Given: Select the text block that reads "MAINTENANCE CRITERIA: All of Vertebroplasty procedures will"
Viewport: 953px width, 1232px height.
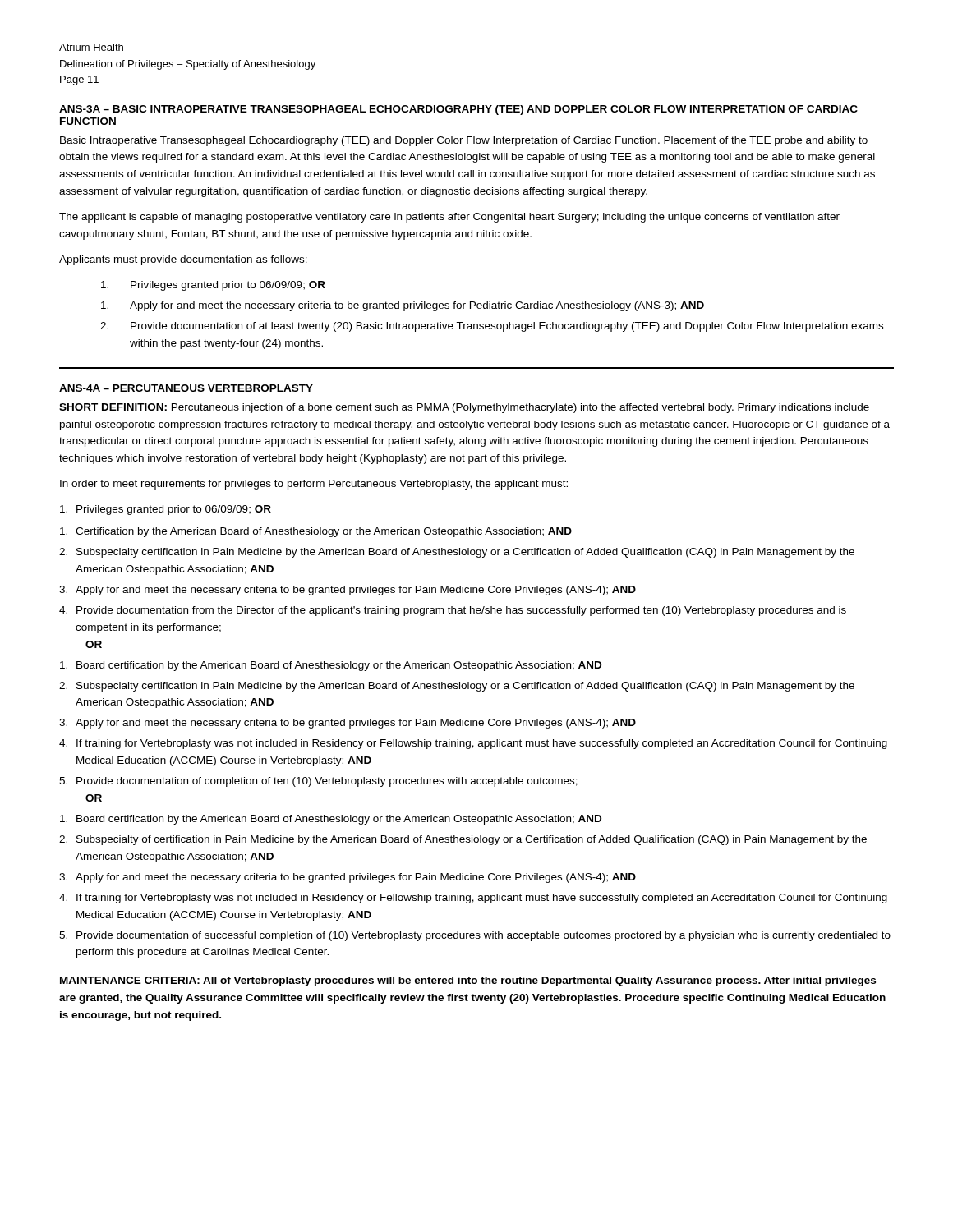Looking at the screenshot, I should (473, 998).
